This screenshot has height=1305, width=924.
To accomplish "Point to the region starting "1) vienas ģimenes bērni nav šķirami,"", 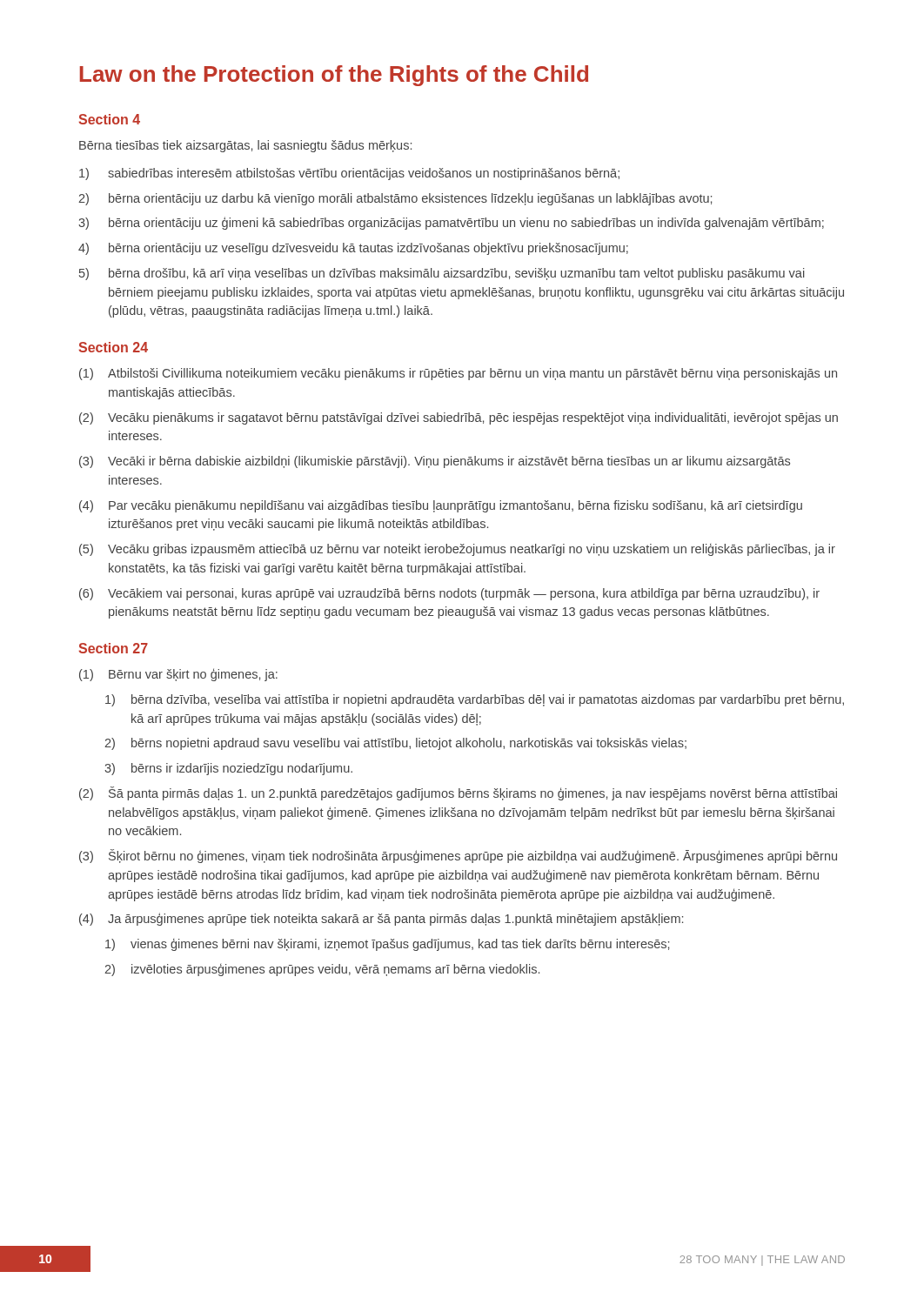I will point(475,945).
